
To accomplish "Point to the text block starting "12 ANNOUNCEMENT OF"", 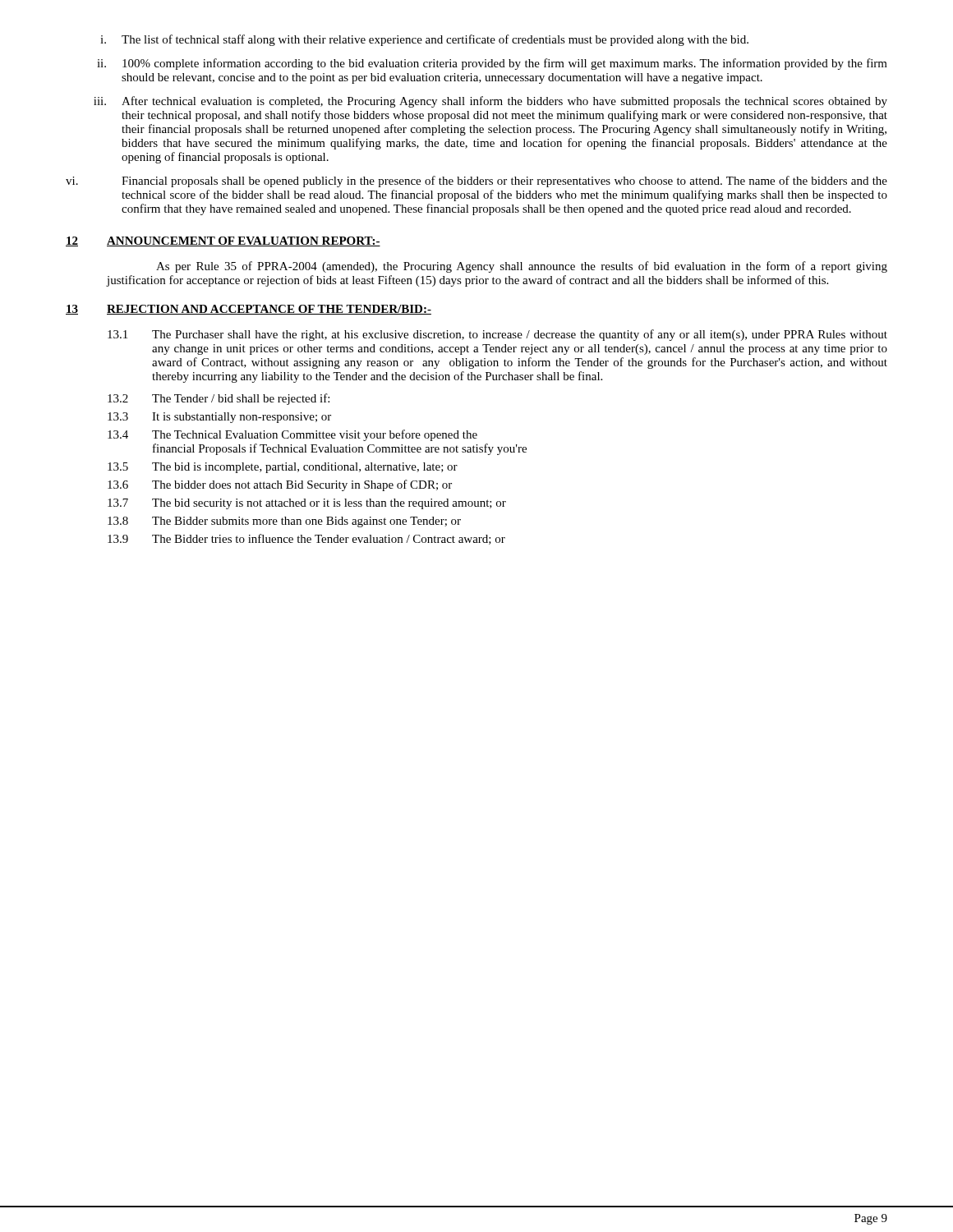I will pos(223,241).
